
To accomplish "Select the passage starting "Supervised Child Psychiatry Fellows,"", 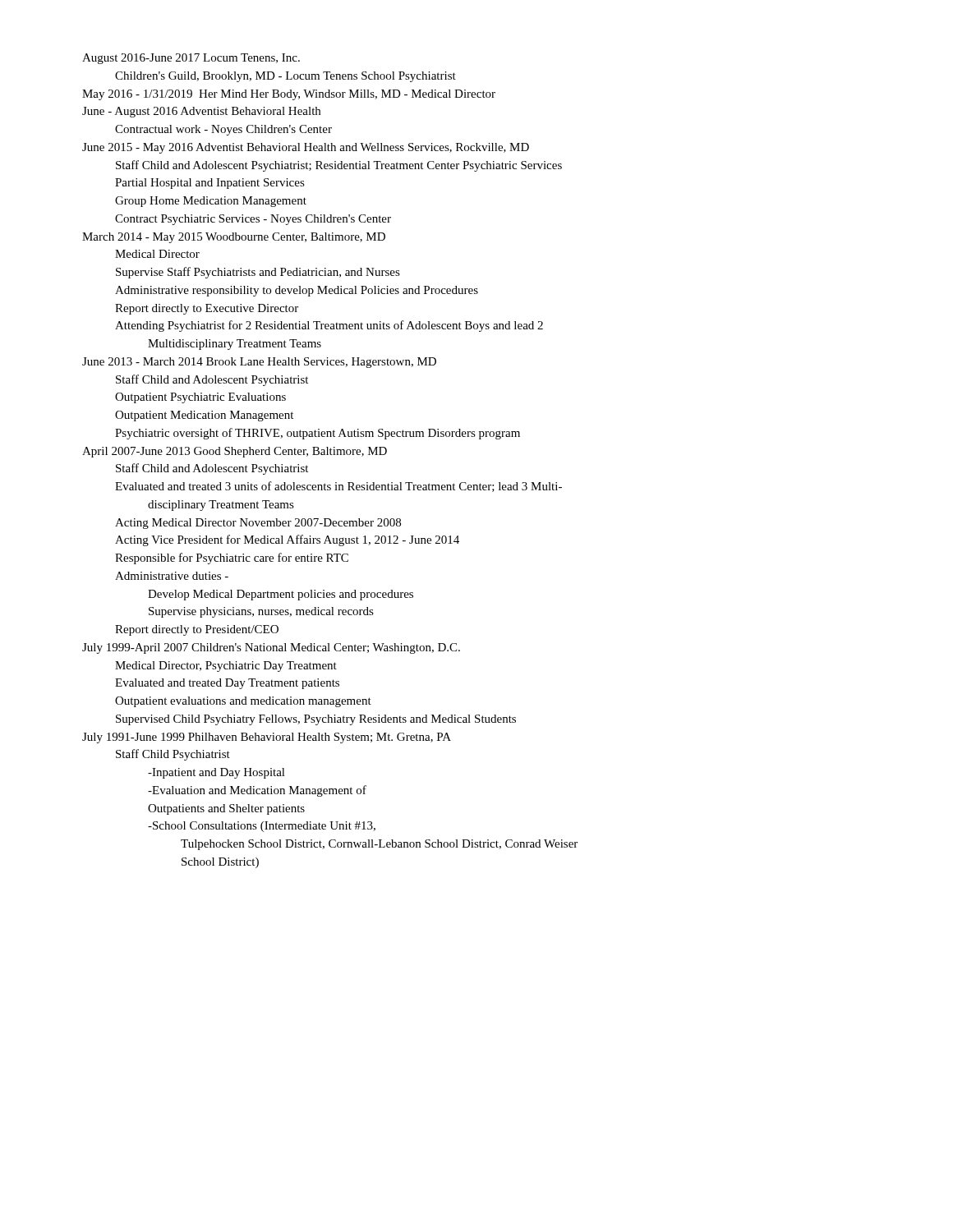I will click(316, 718).
